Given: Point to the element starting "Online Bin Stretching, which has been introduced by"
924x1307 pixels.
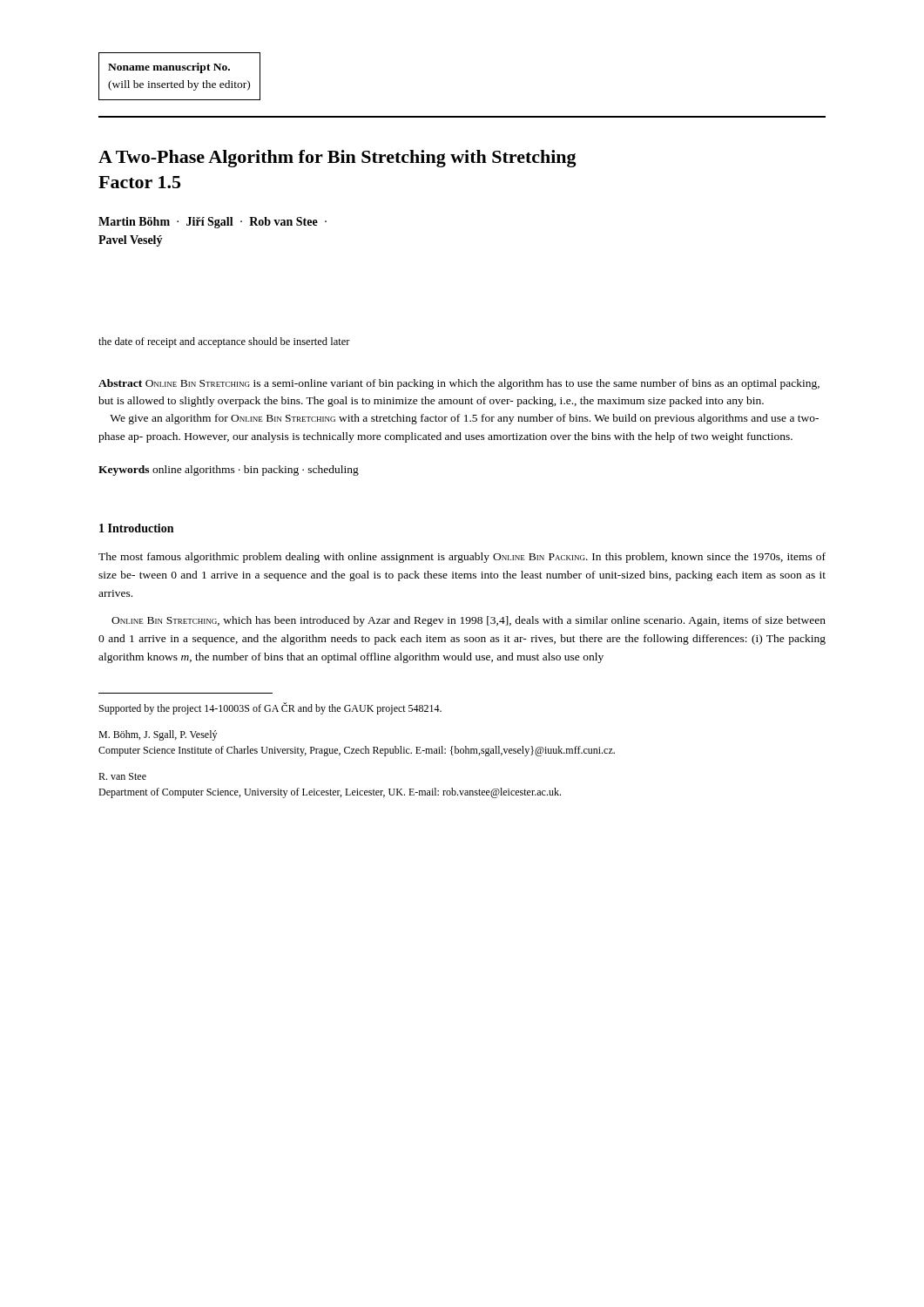Looking at the screenshot, I should pos(462,638).
